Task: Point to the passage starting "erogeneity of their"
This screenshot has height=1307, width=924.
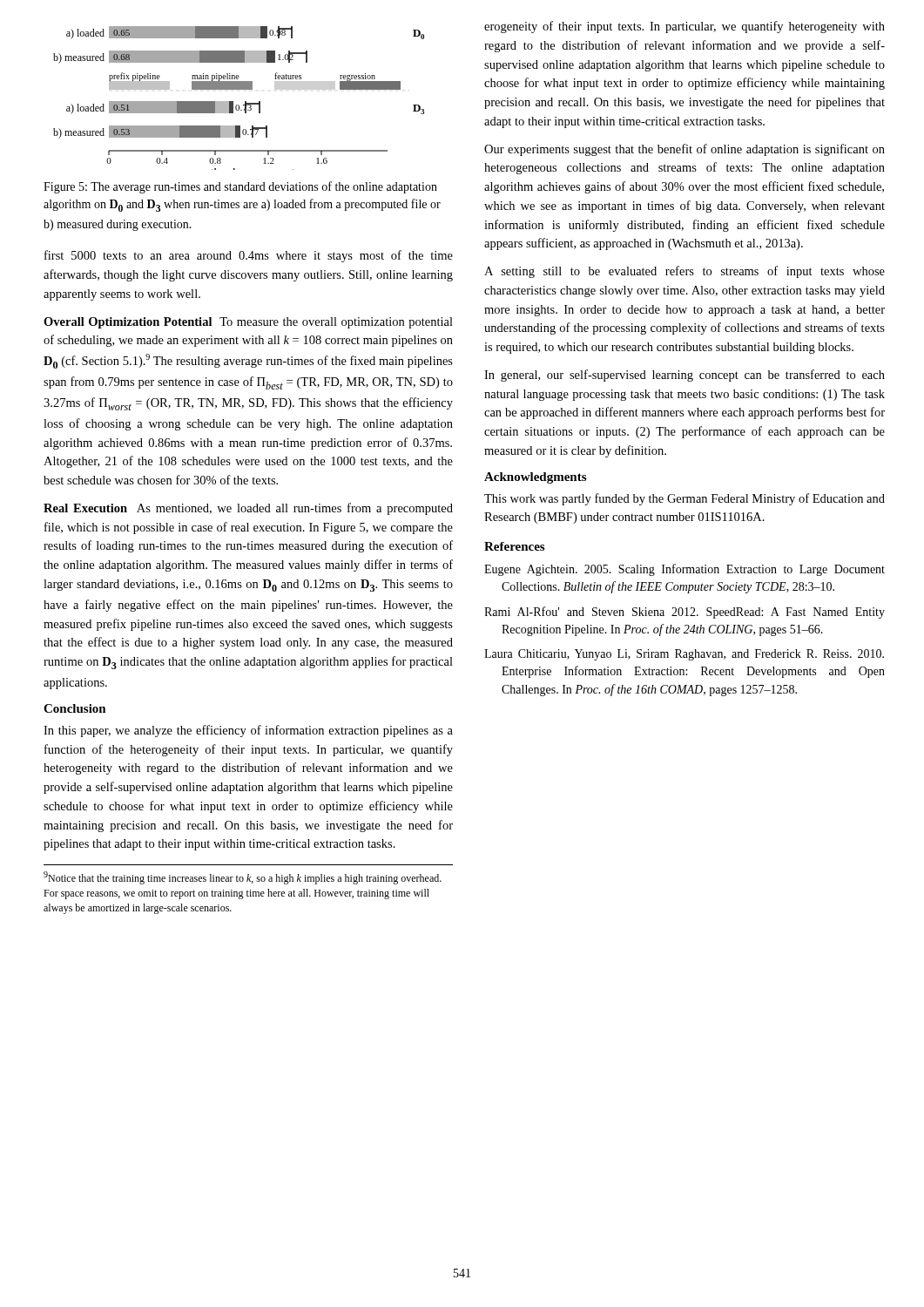Action: [x=684, y=74]
